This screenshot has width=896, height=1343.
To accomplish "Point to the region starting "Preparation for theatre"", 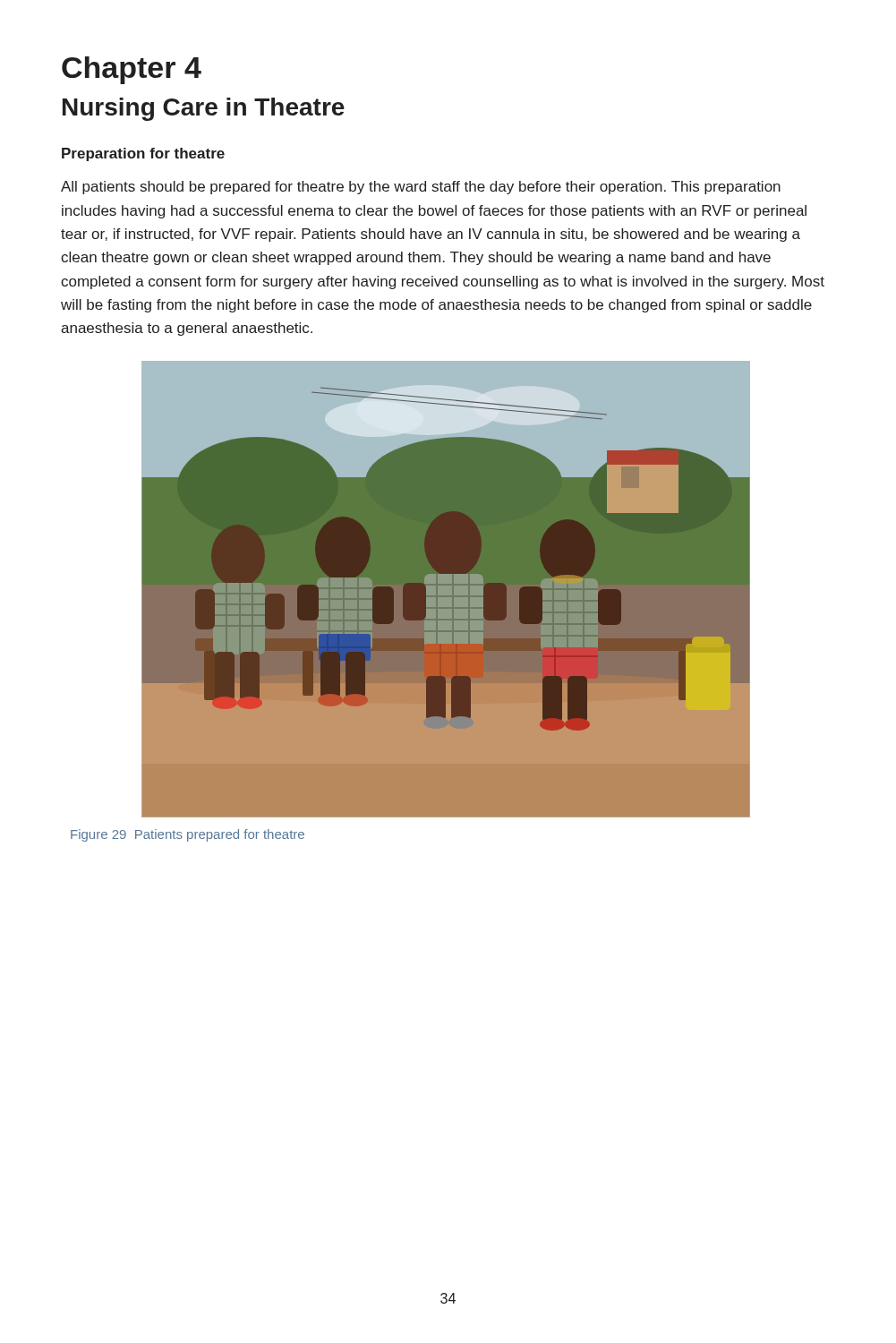I will (143, 154).
